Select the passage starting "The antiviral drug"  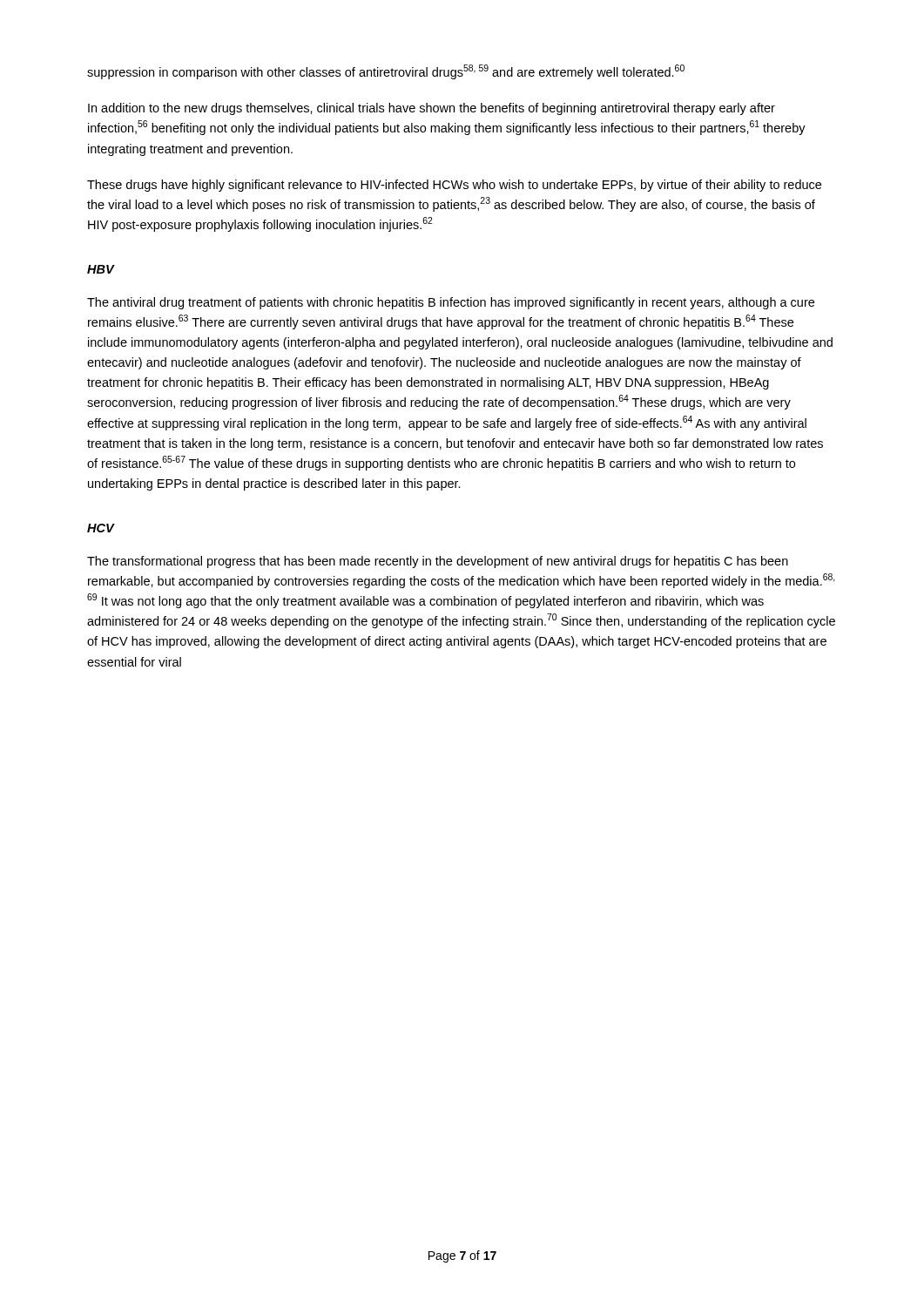click(460, 393)
